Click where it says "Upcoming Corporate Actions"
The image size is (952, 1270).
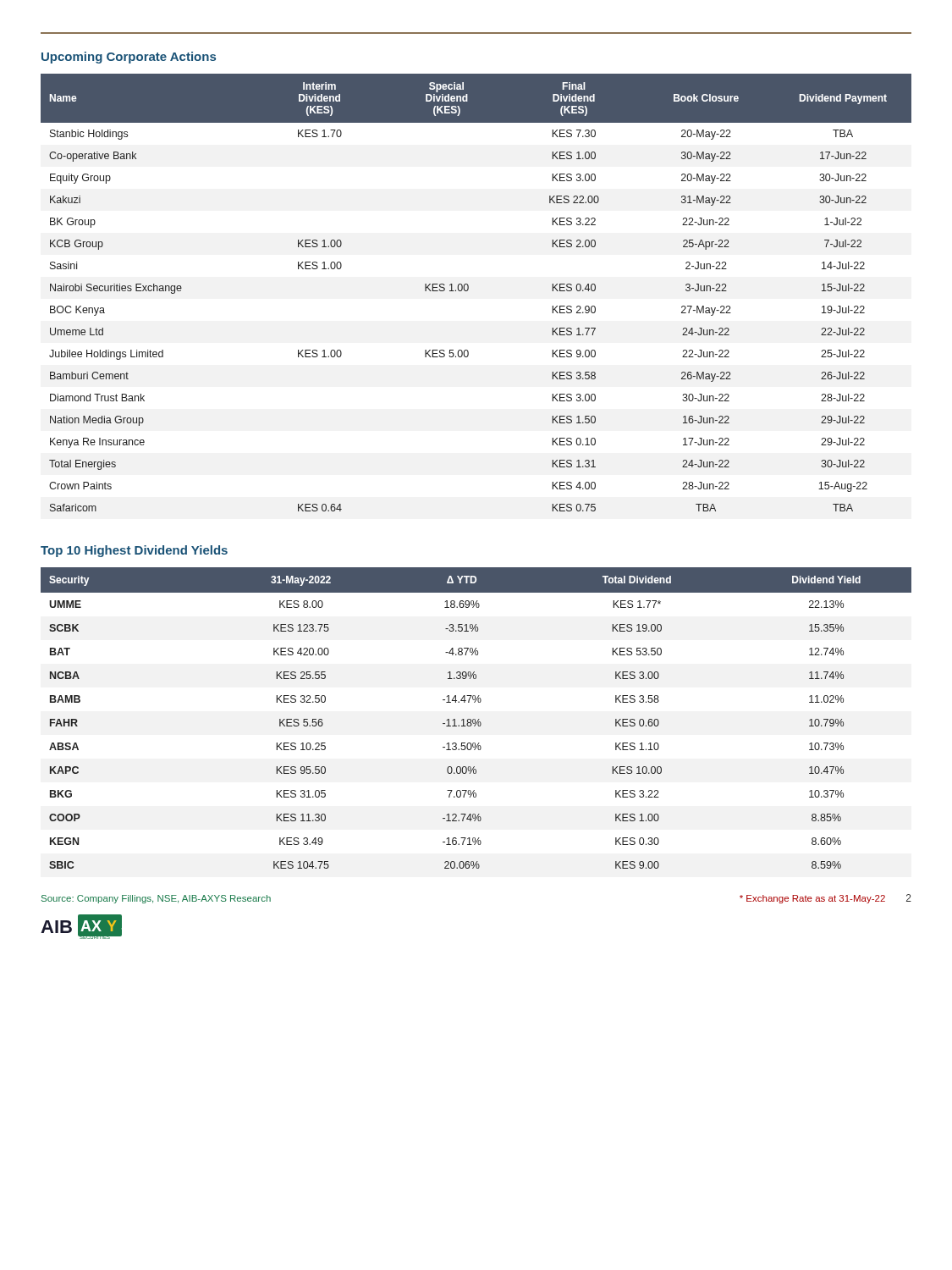[x=129, y=56]
